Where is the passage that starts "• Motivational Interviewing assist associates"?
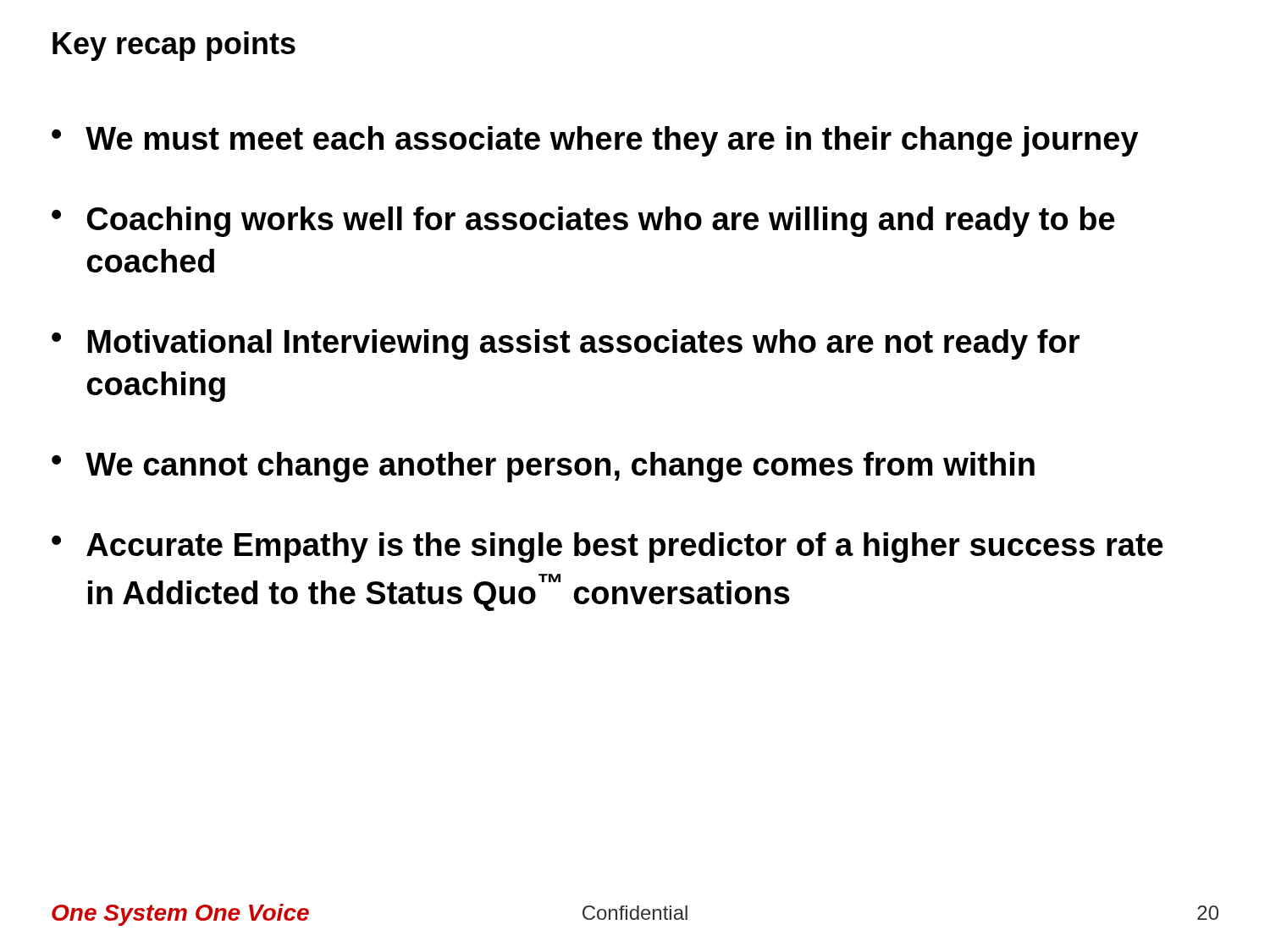 618,363
